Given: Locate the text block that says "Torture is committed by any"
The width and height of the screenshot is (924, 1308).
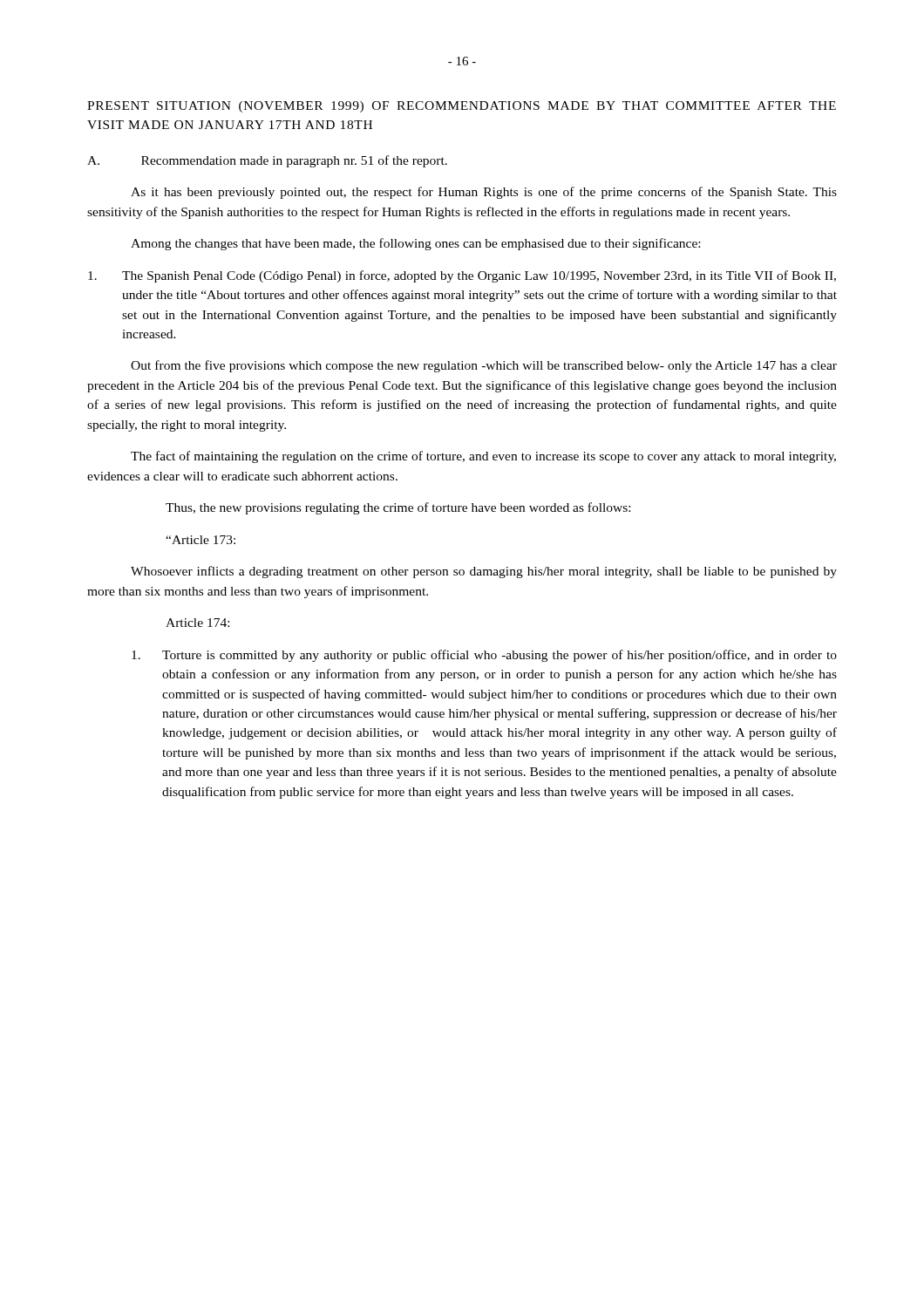Looking at the screenshot, I should [x=484, y=723].
